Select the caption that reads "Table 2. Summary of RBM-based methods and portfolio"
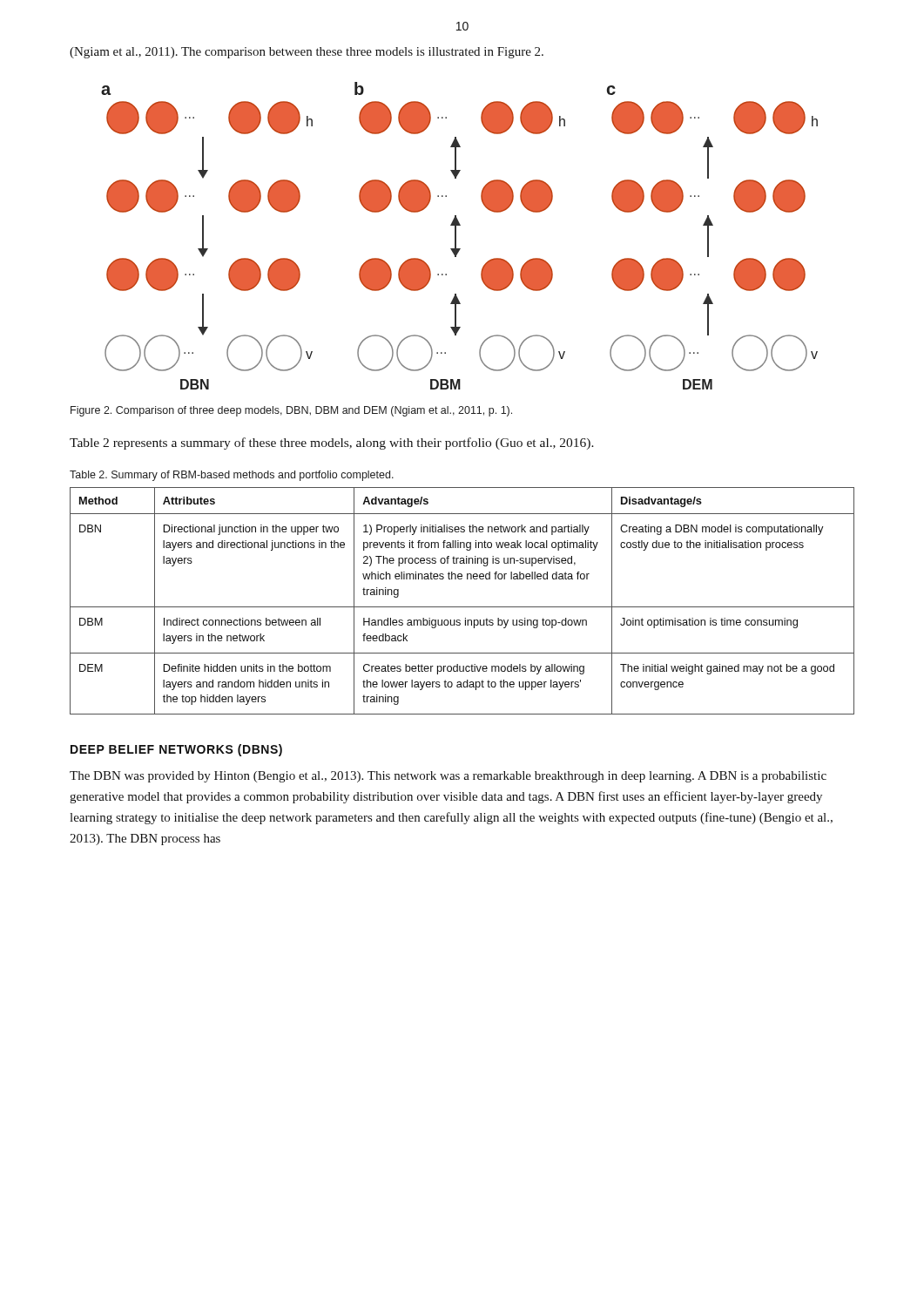Image resolution: width=924 pixels, height=1307 pixels. coord(232,475)
